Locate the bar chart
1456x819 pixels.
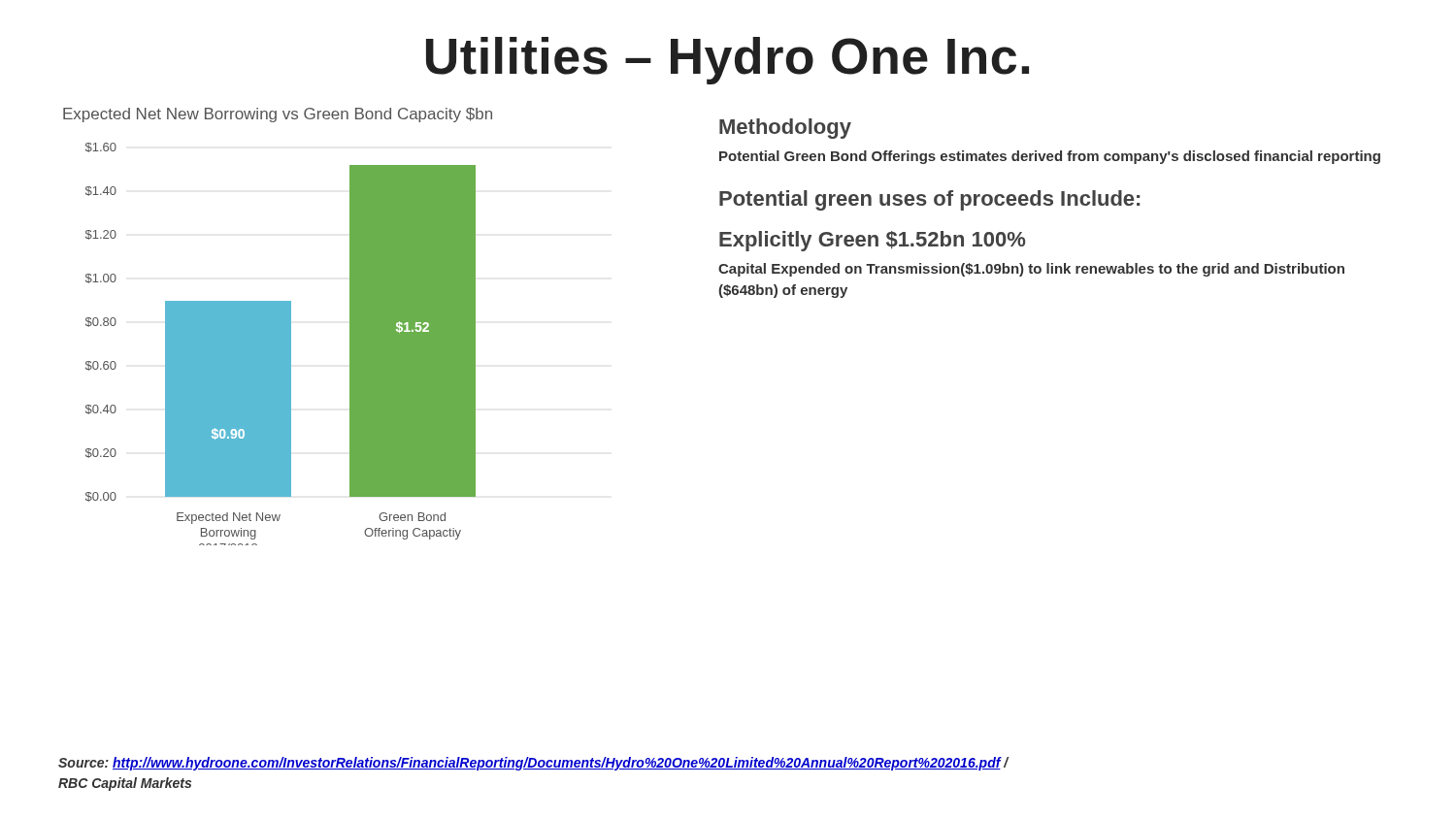[x=359, y=343]
